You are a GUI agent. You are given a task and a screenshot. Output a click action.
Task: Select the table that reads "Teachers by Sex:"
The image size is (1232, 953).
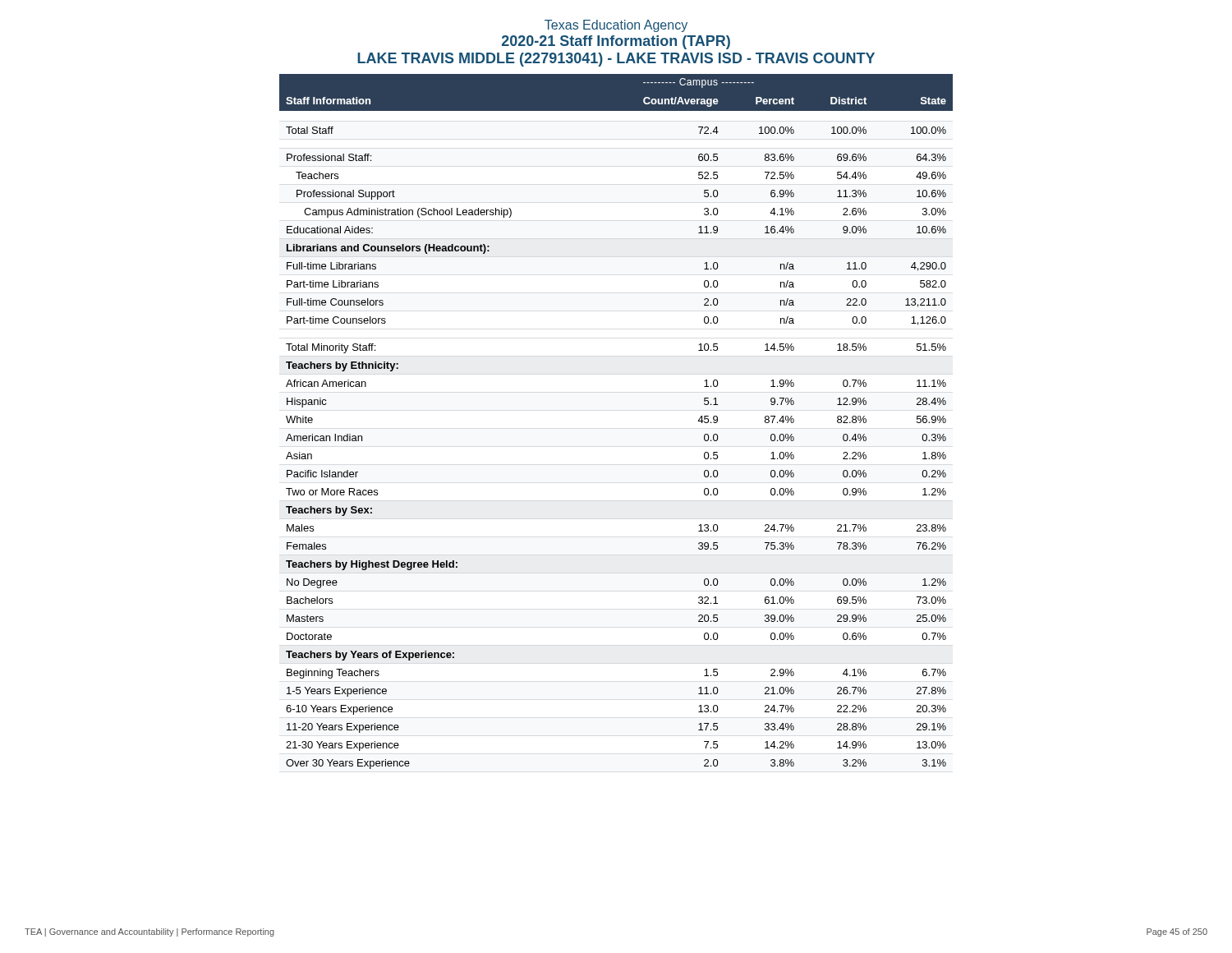coord(616,423)
